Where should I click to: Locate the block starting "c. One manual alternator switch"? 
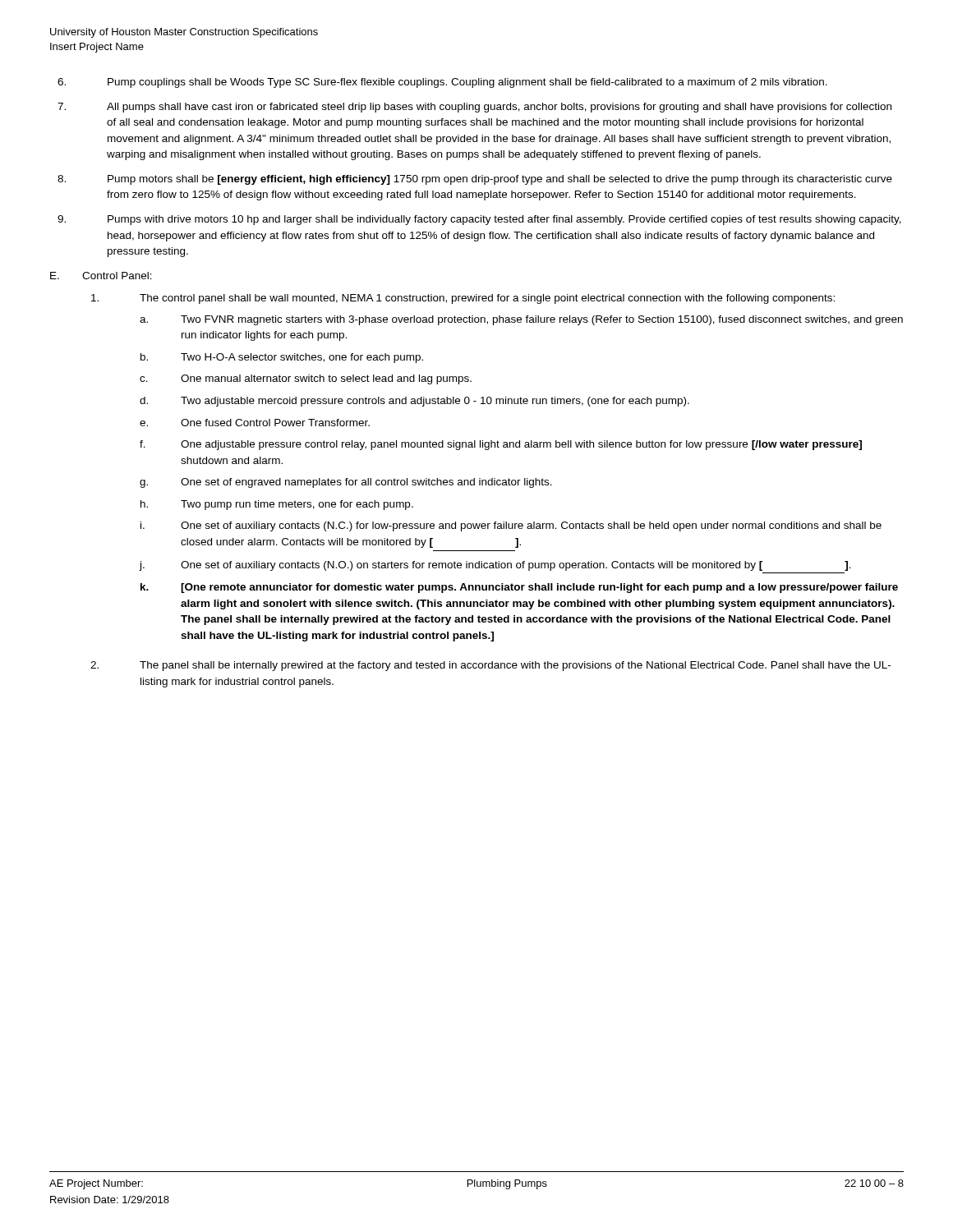(x=306, y=379)
